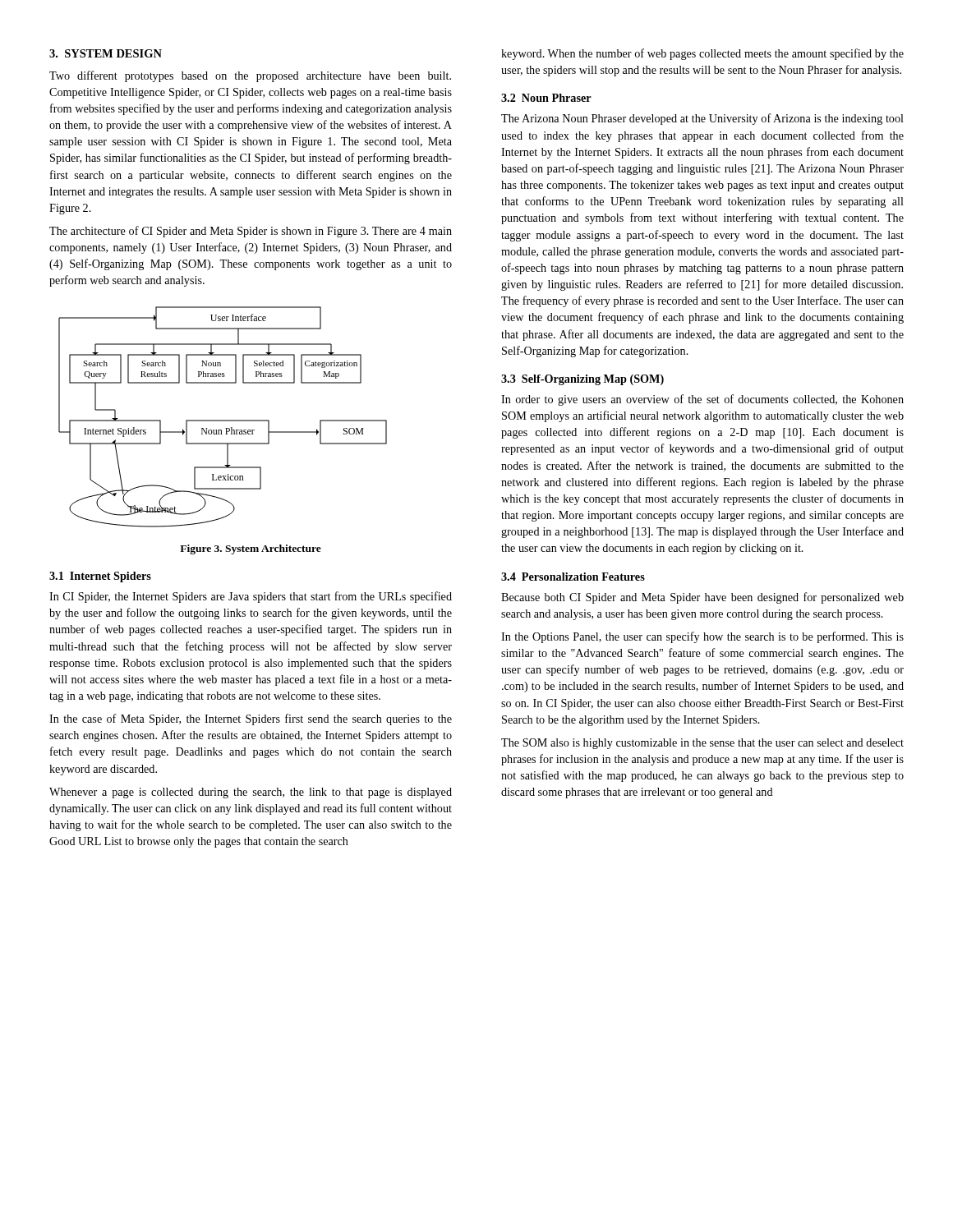Point to the passage starting "In CI Spider, the Internet"
This screenshot has width=953, height=1232.
pyautogui.click(x=251, y=646)
